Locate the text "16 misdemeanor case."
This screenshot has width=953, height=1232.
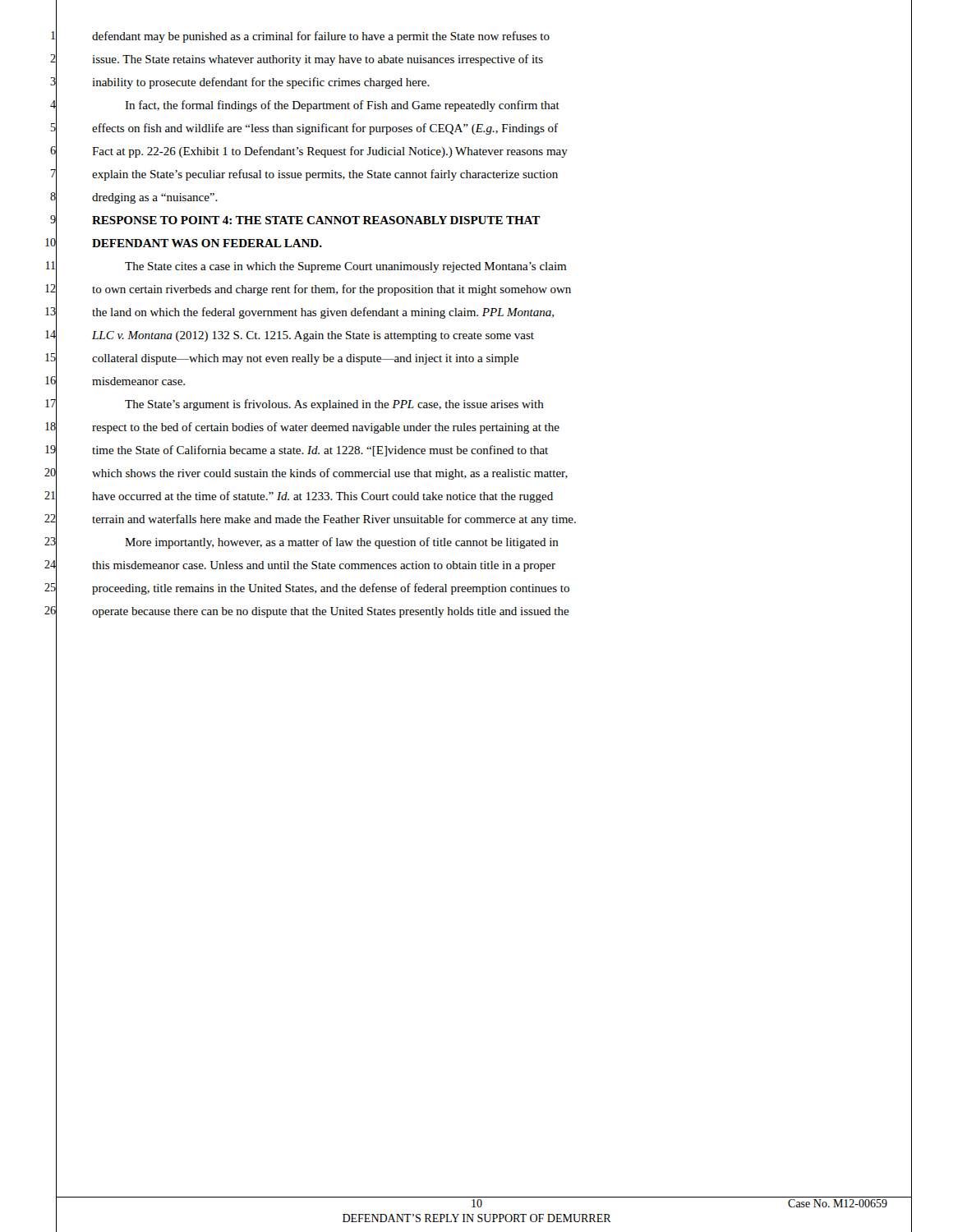pyautogui.click(x=138, y=381)
